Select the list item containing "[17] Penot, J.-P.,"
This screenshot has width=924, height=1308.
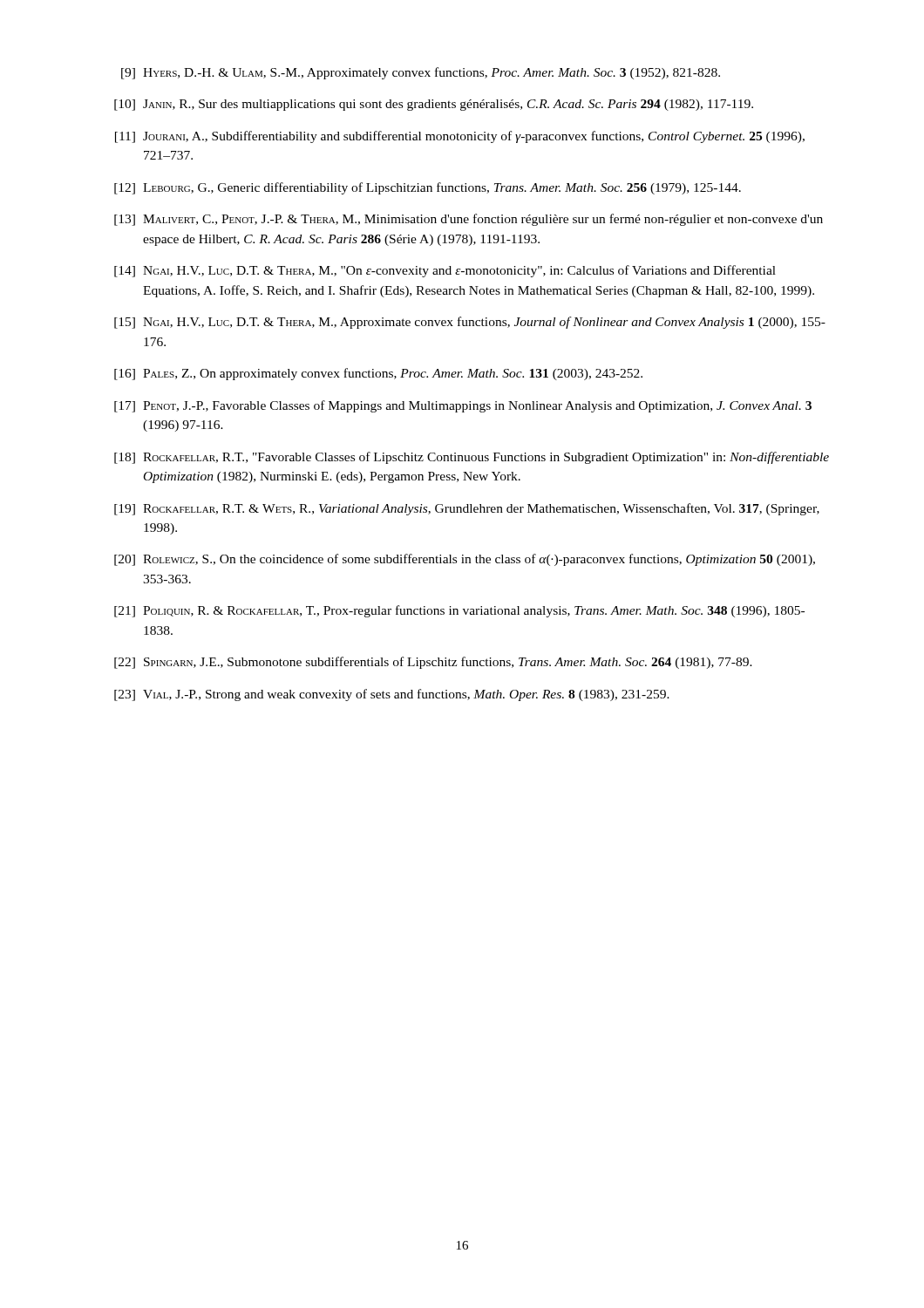(x=462, y=415)
